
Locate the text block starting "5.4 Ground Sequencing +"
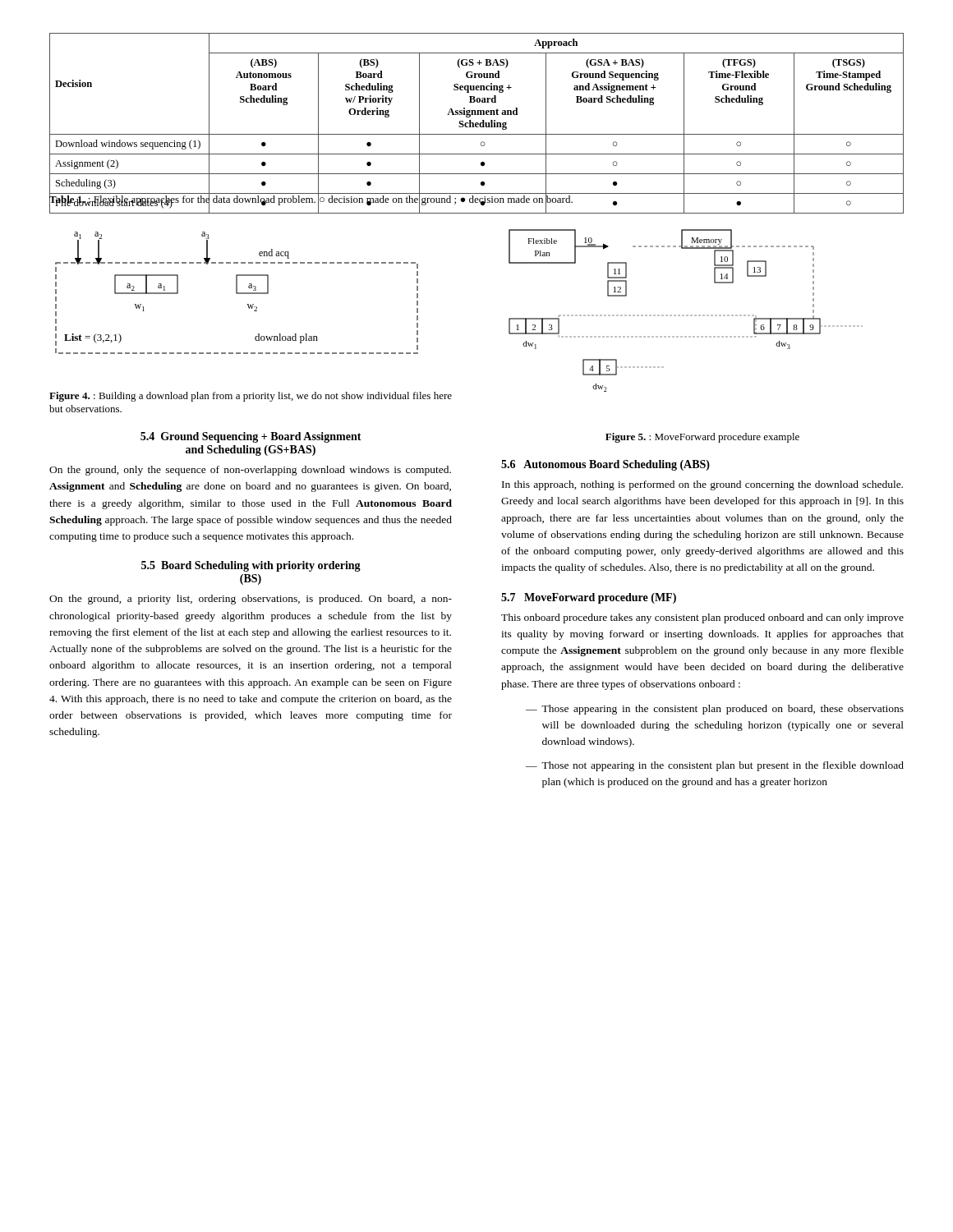[251, 443]
